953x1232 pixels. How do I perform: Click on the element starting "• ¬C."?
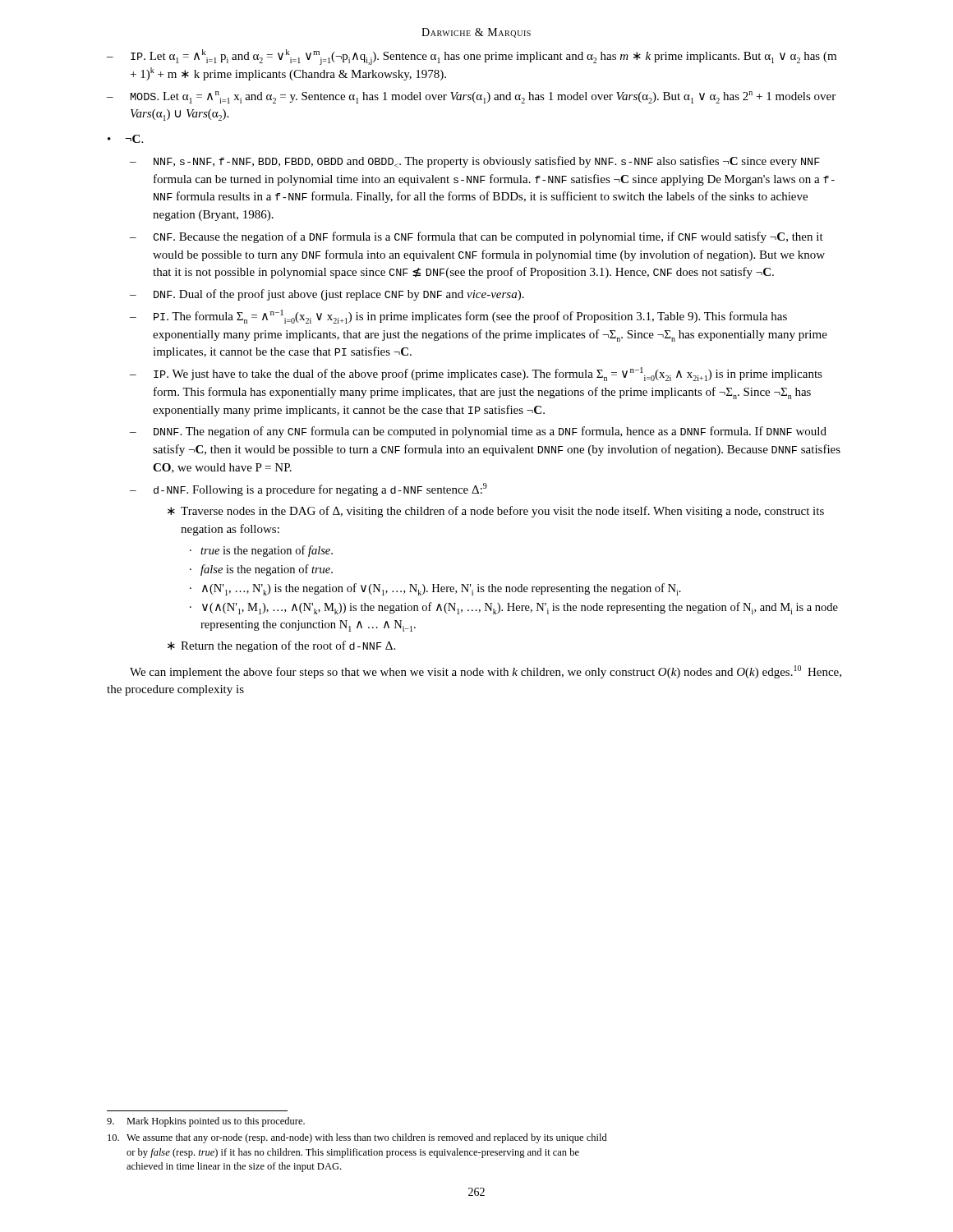point(125,140)
